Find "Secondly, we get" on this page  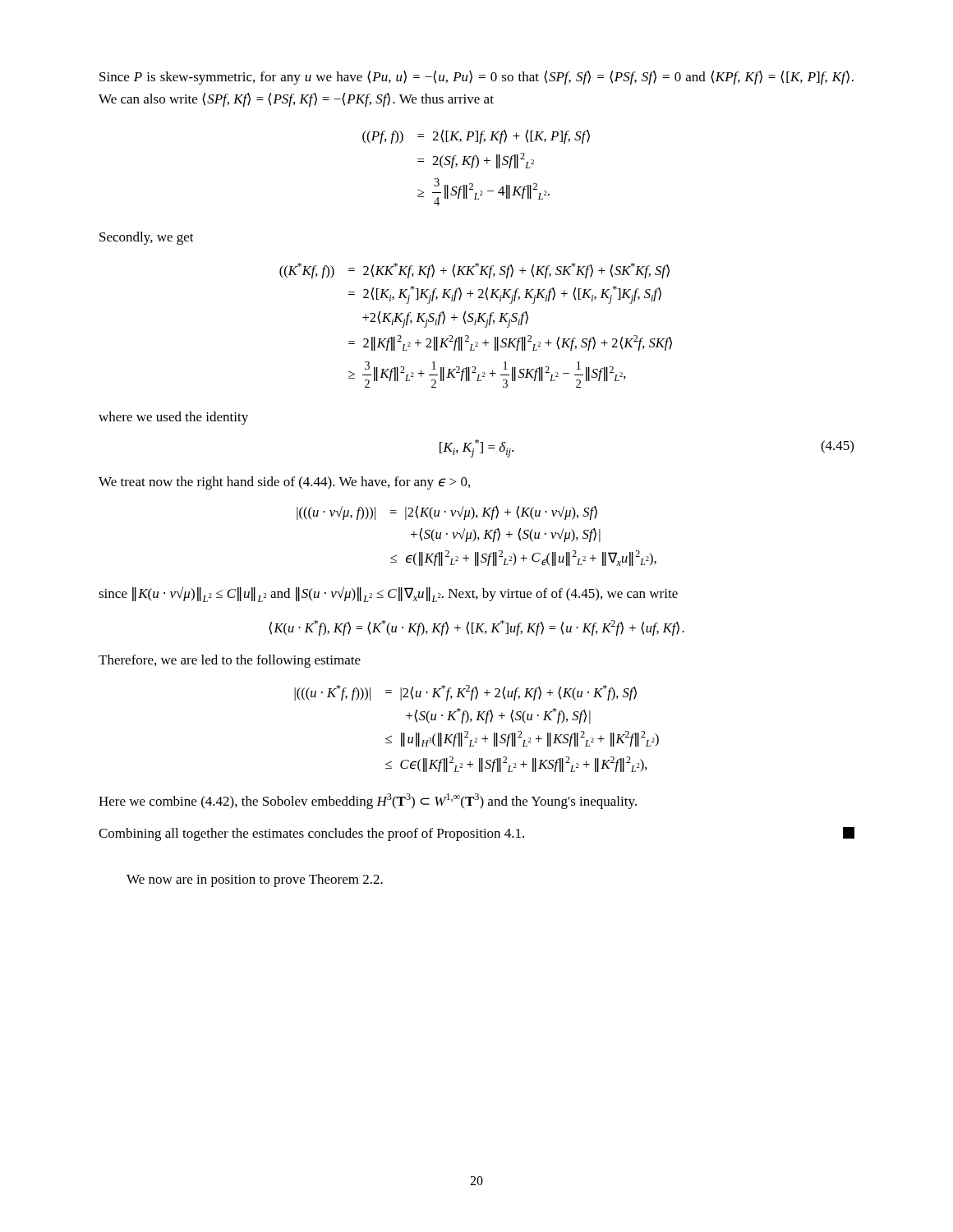146,237
